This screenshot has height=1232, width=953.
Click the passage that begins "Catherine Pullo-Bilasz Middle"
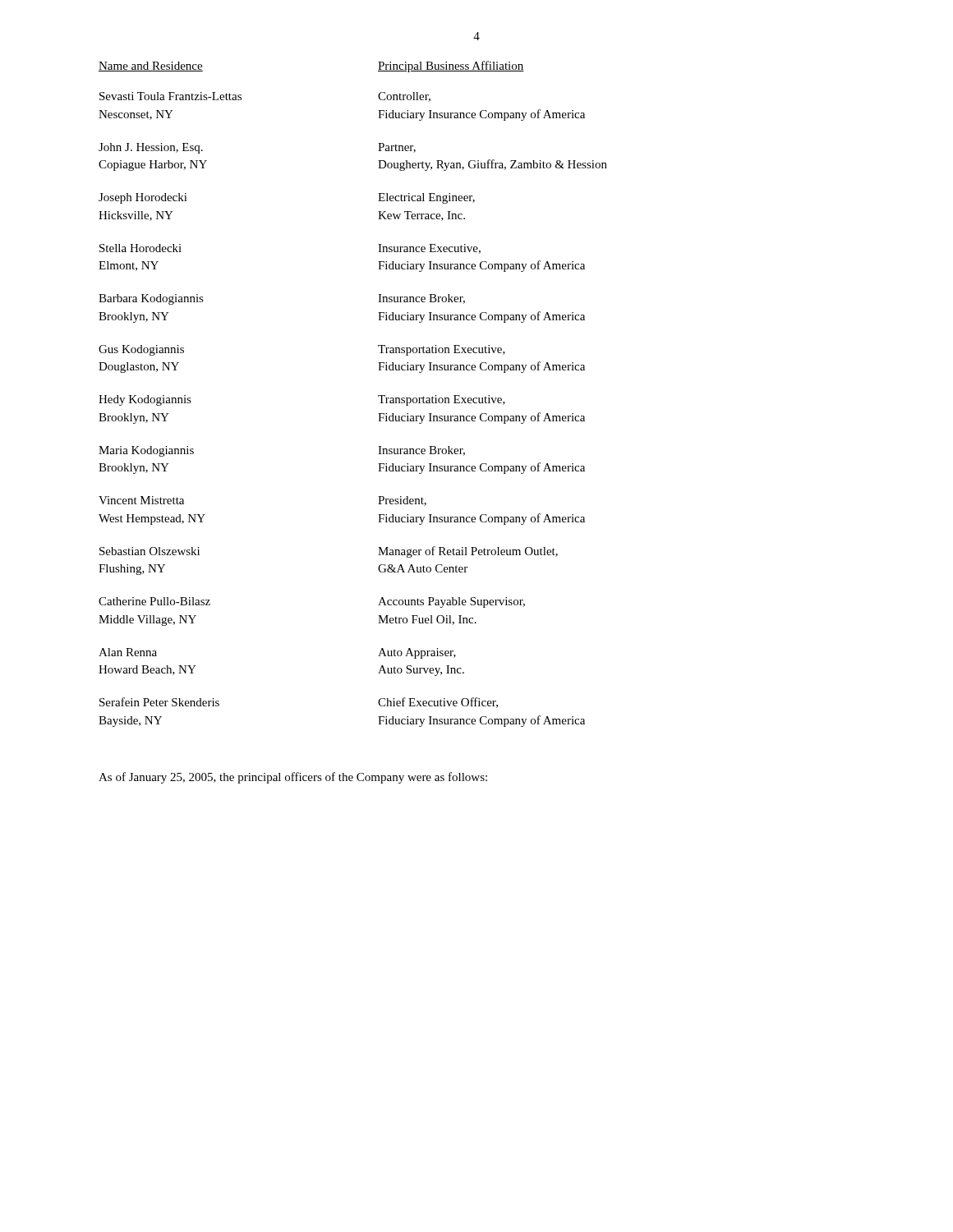click(152, 602)
